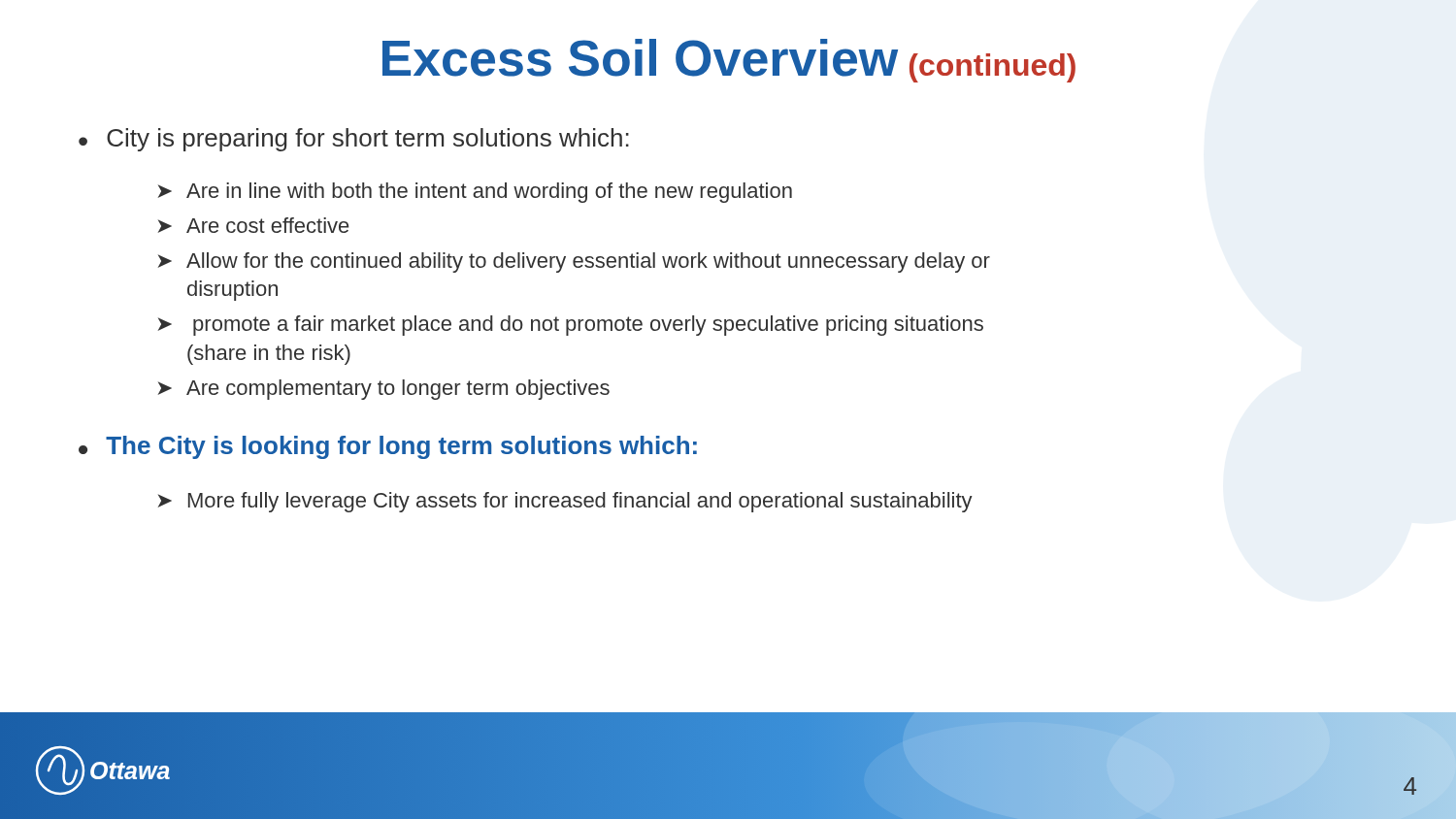The image size is (1456, 819).
Task: Find the element starting "➤ More fully leverage City assets for"
Action: click(767, 500)
